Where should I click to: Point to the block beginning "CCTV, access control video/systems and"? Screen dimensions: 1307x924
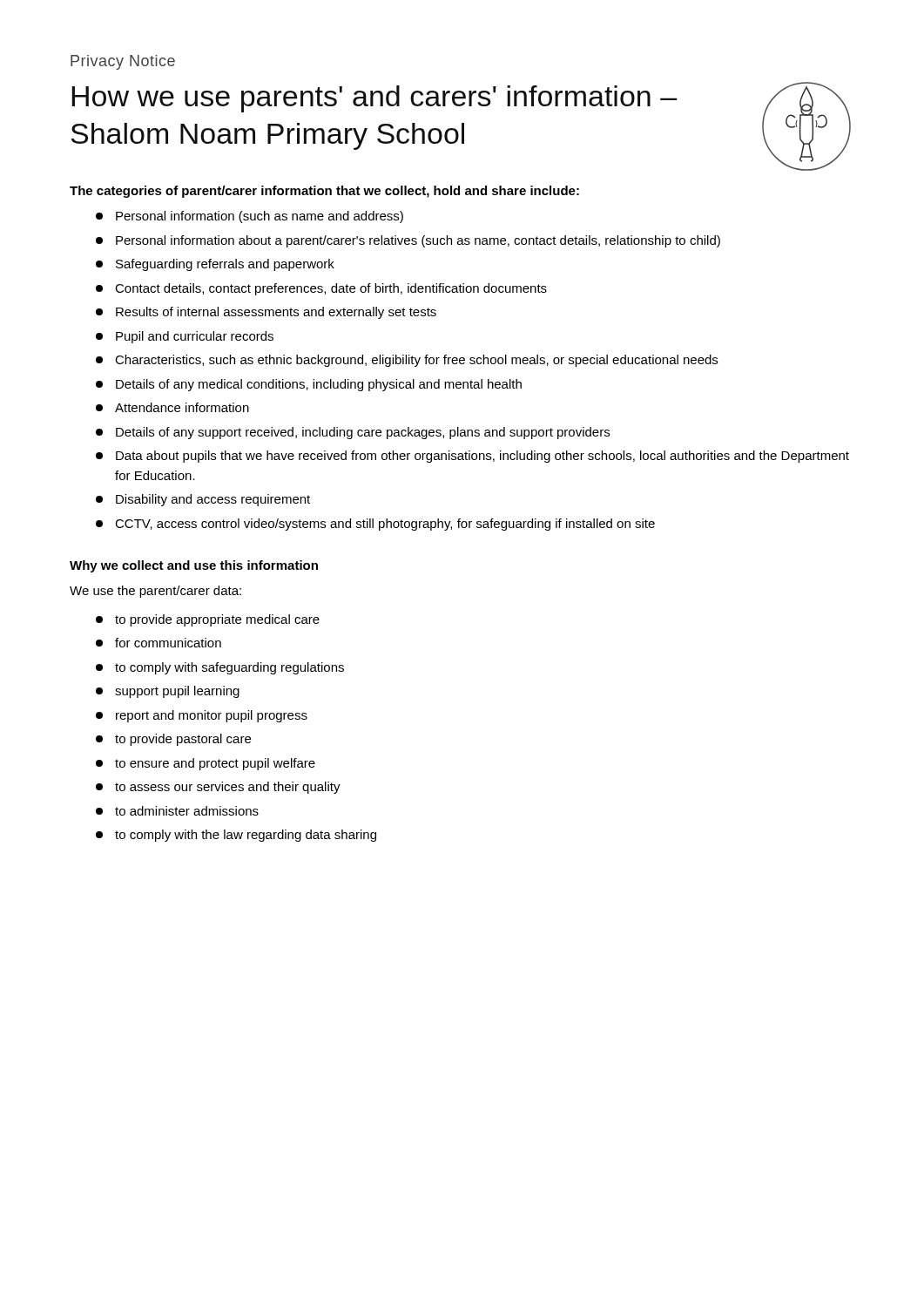click(376, 523)
